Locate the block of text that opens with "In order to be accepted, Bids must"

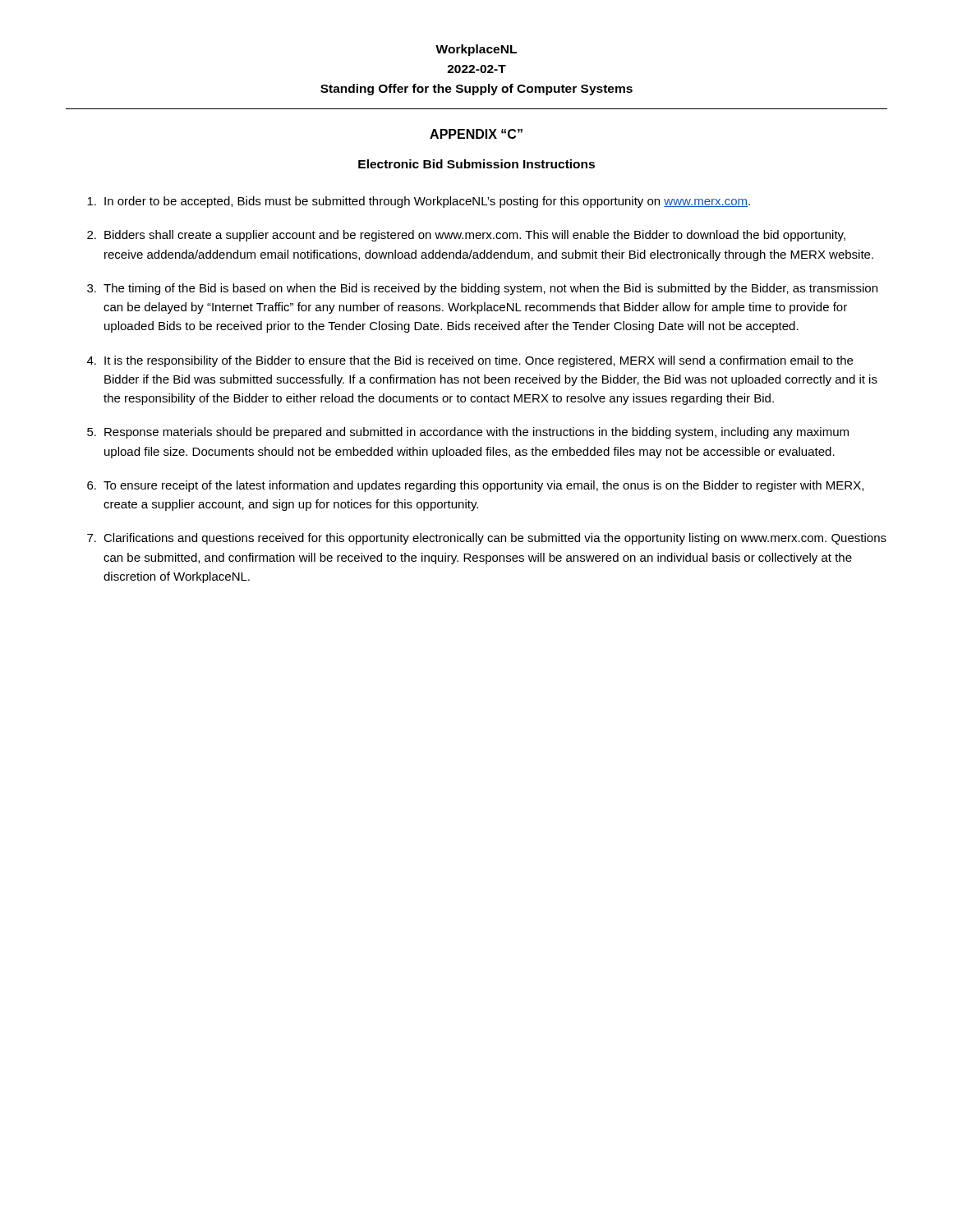(476, 201)
